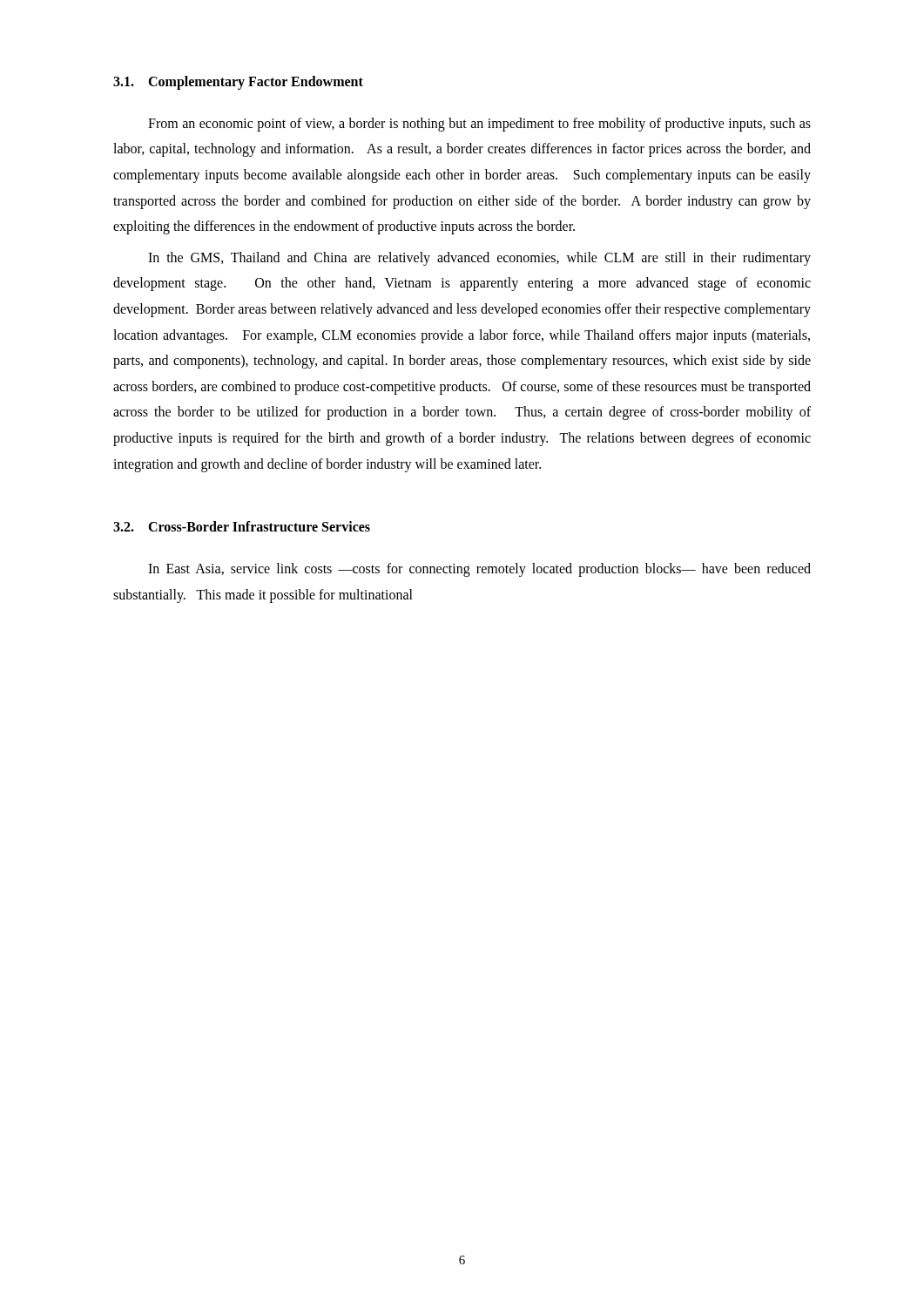Select the section header that says "3.1. Complementary Factor Endowment"
924x1307 pixels.
pos(238,81)
